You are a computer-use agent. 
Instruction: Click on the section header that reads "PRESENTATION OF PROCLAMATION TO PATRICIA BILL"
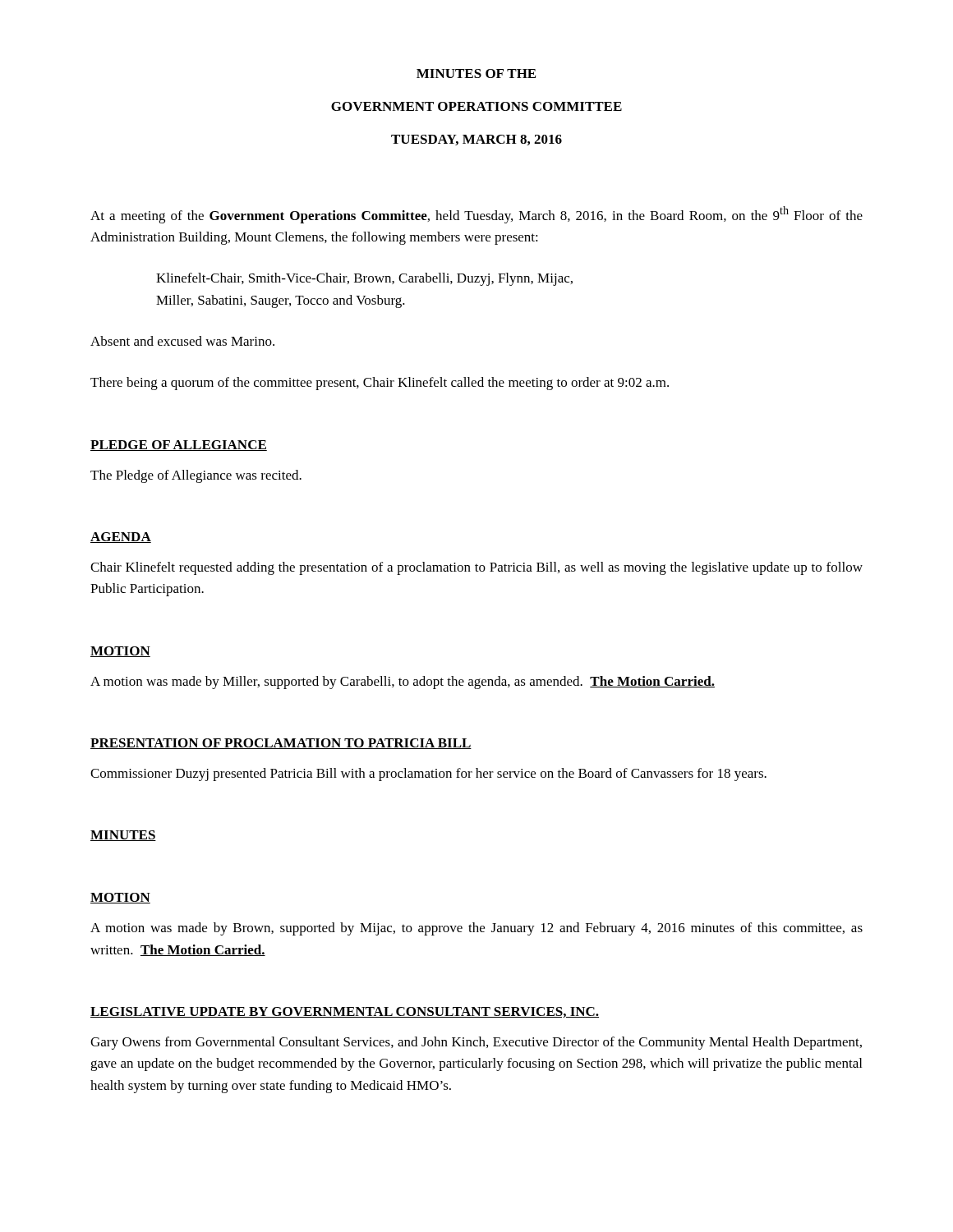tap(281, 743)
